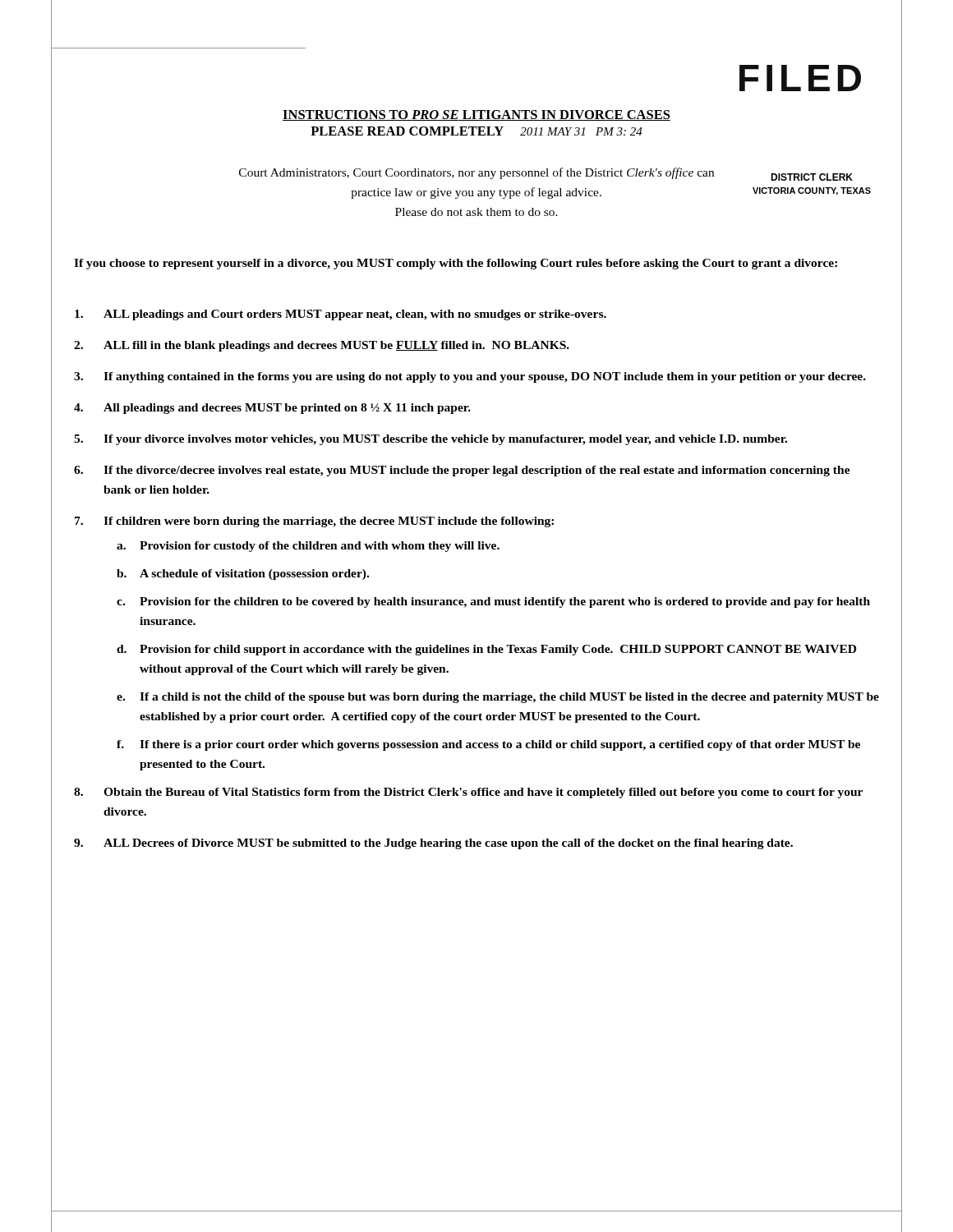Click on the list item with the text "e. If a child is not the"

click(498, 707)
